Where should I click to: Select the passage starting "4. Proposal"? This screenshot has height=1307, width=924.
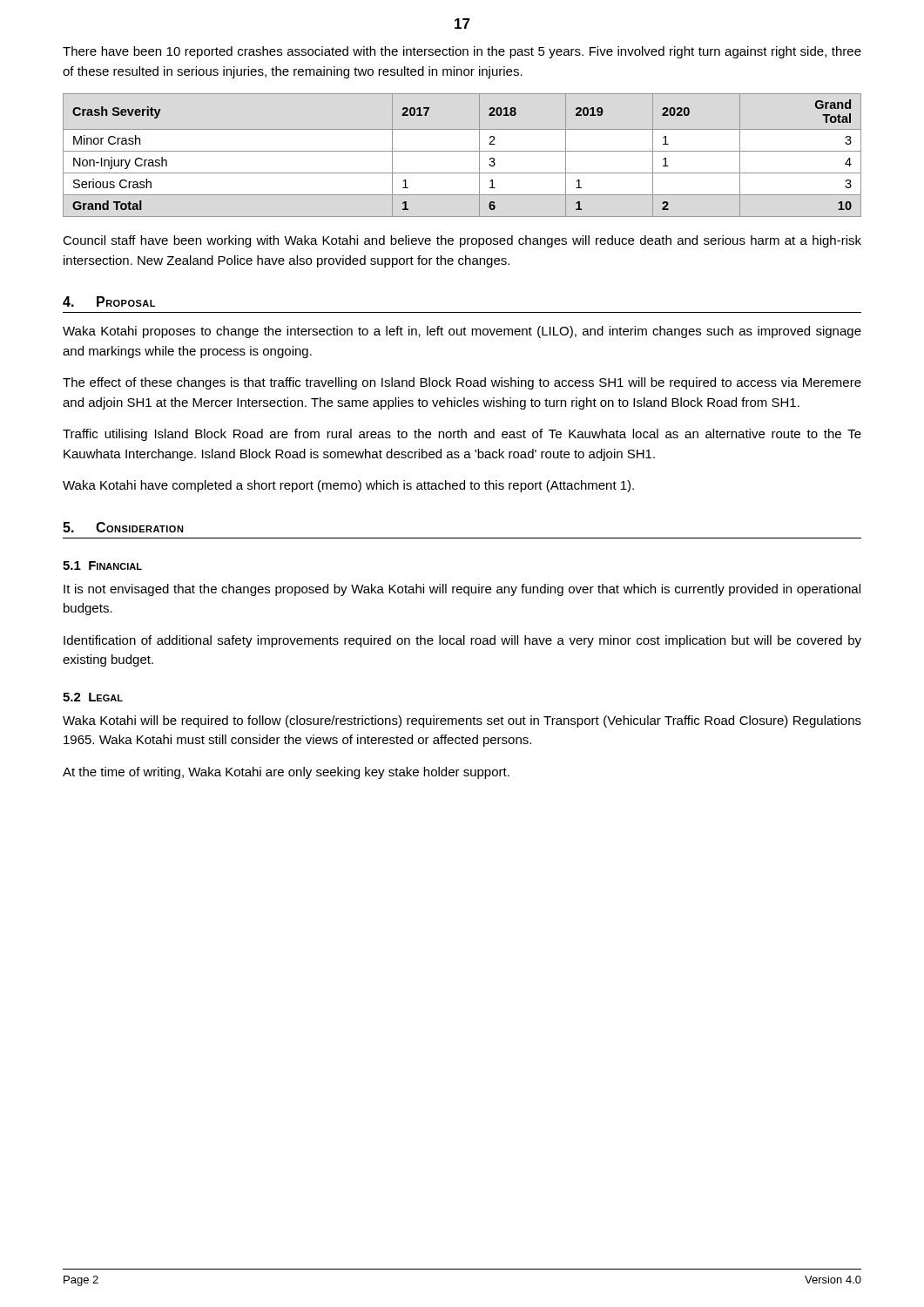tap(109, 302)
